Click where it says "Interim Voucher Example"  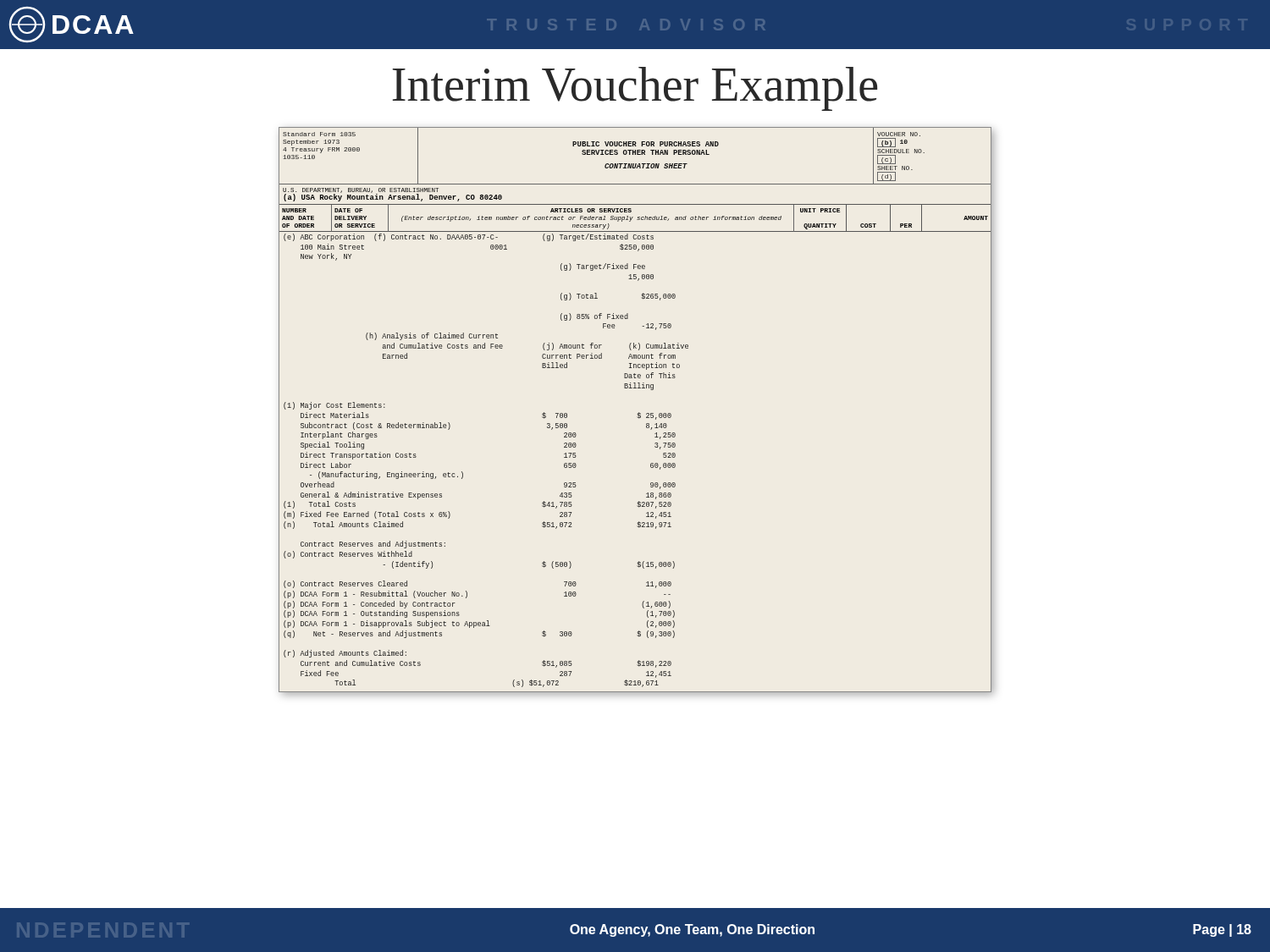635,85
